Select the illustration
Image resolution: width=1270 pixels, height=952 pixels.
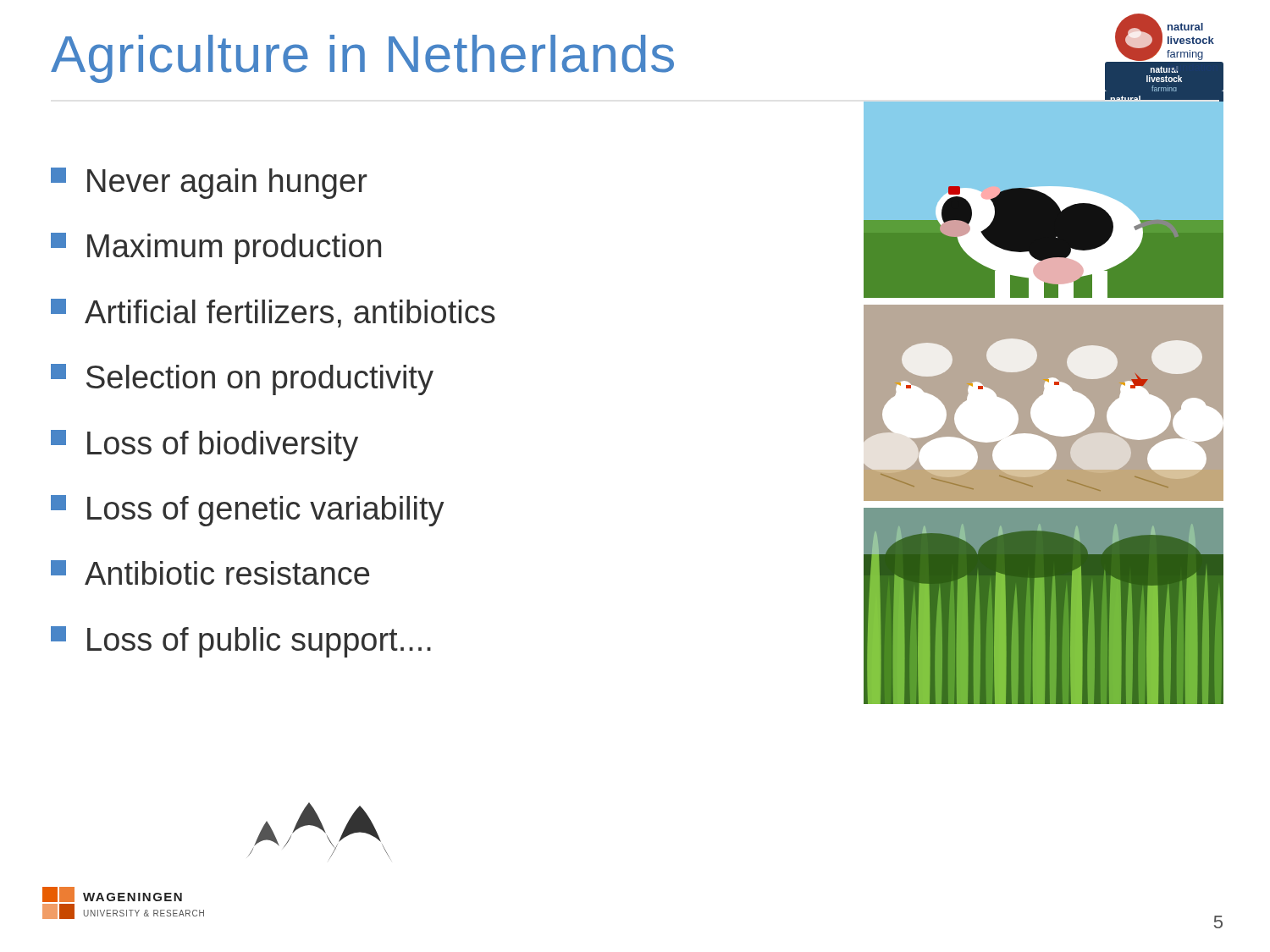(318, 838)
